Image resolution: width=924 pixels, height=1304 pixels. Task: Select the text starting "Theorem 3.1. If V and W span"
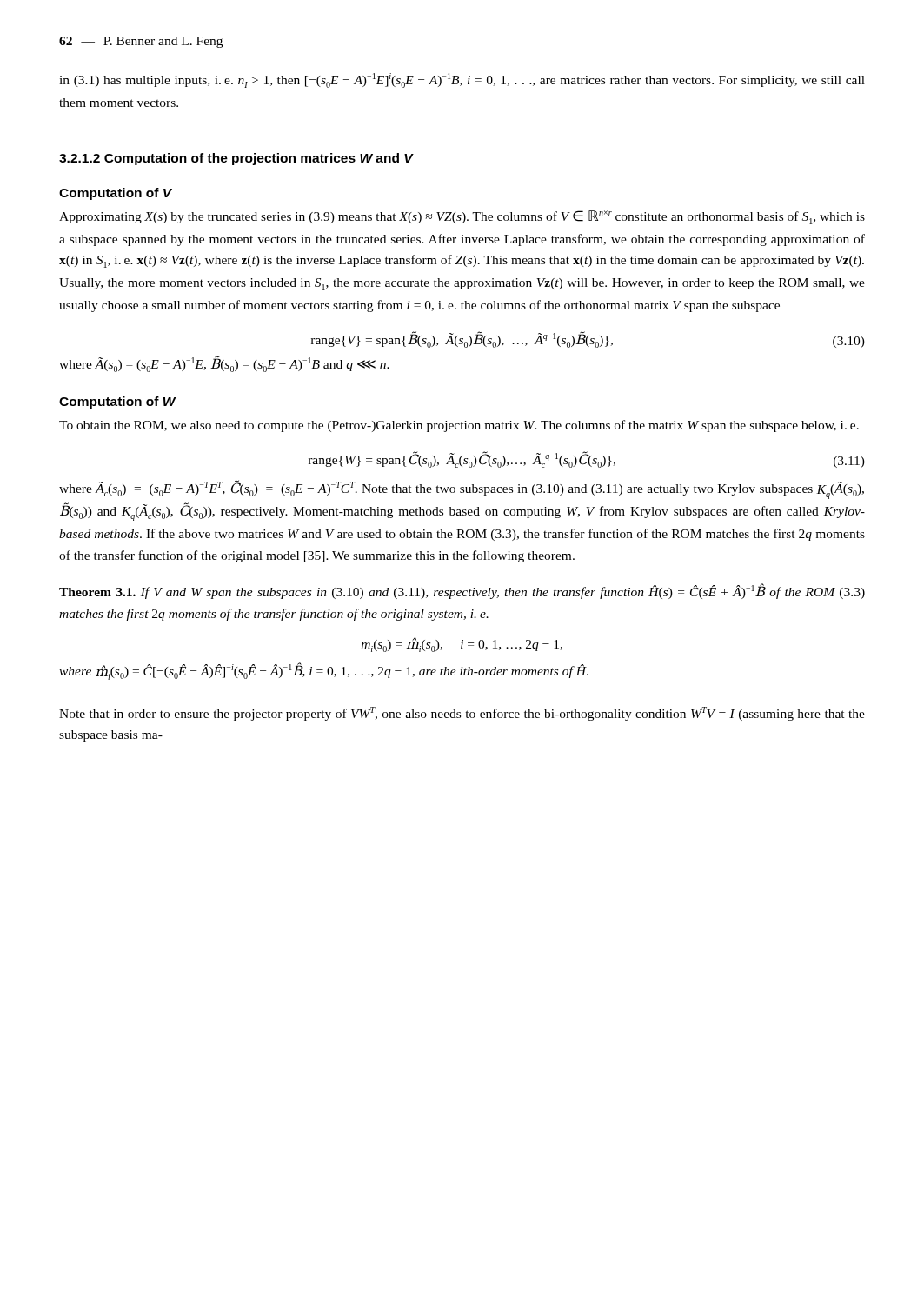click(462, 602)
